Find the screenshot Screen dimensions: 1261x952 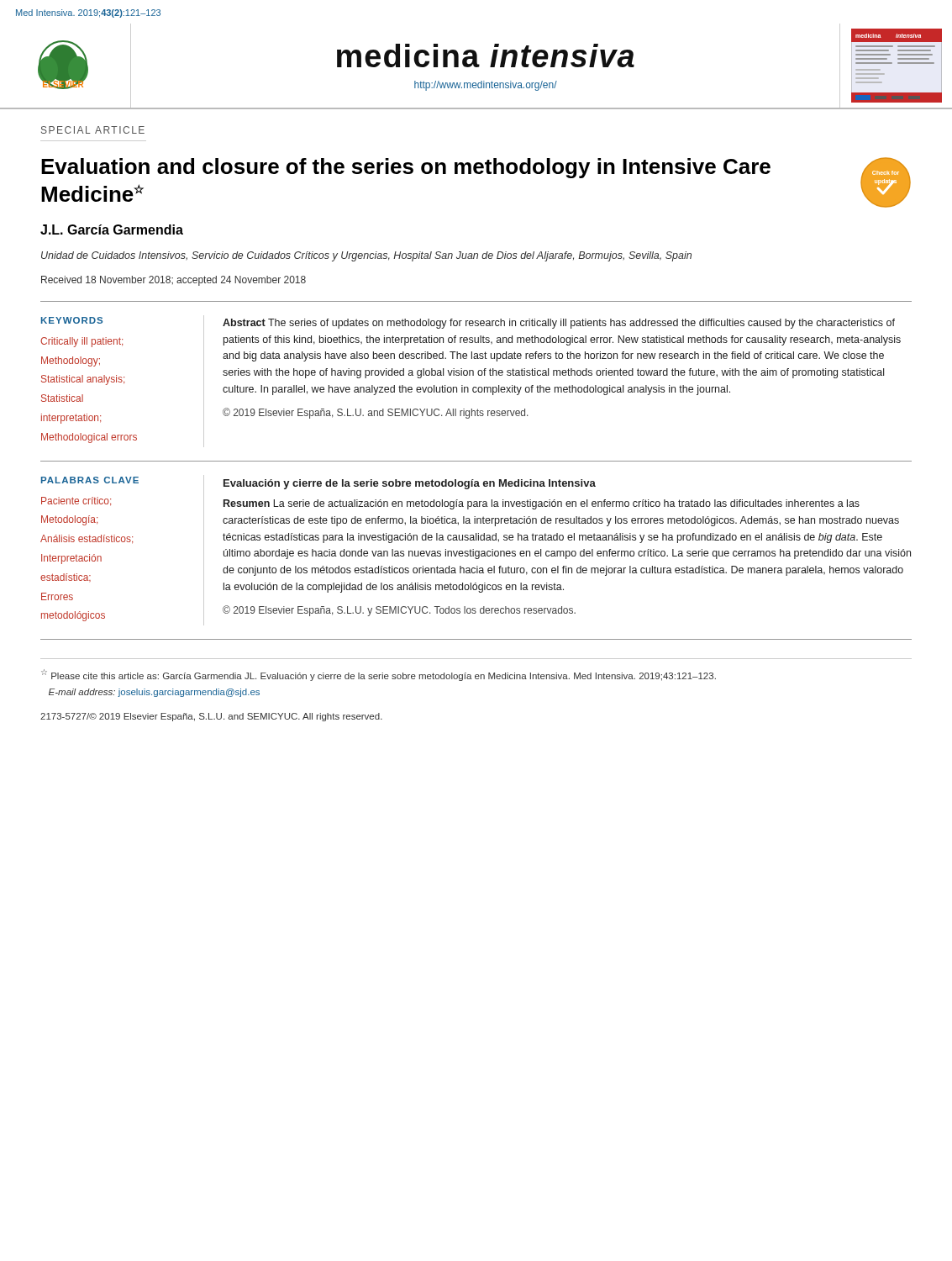(x=896, y=66)
